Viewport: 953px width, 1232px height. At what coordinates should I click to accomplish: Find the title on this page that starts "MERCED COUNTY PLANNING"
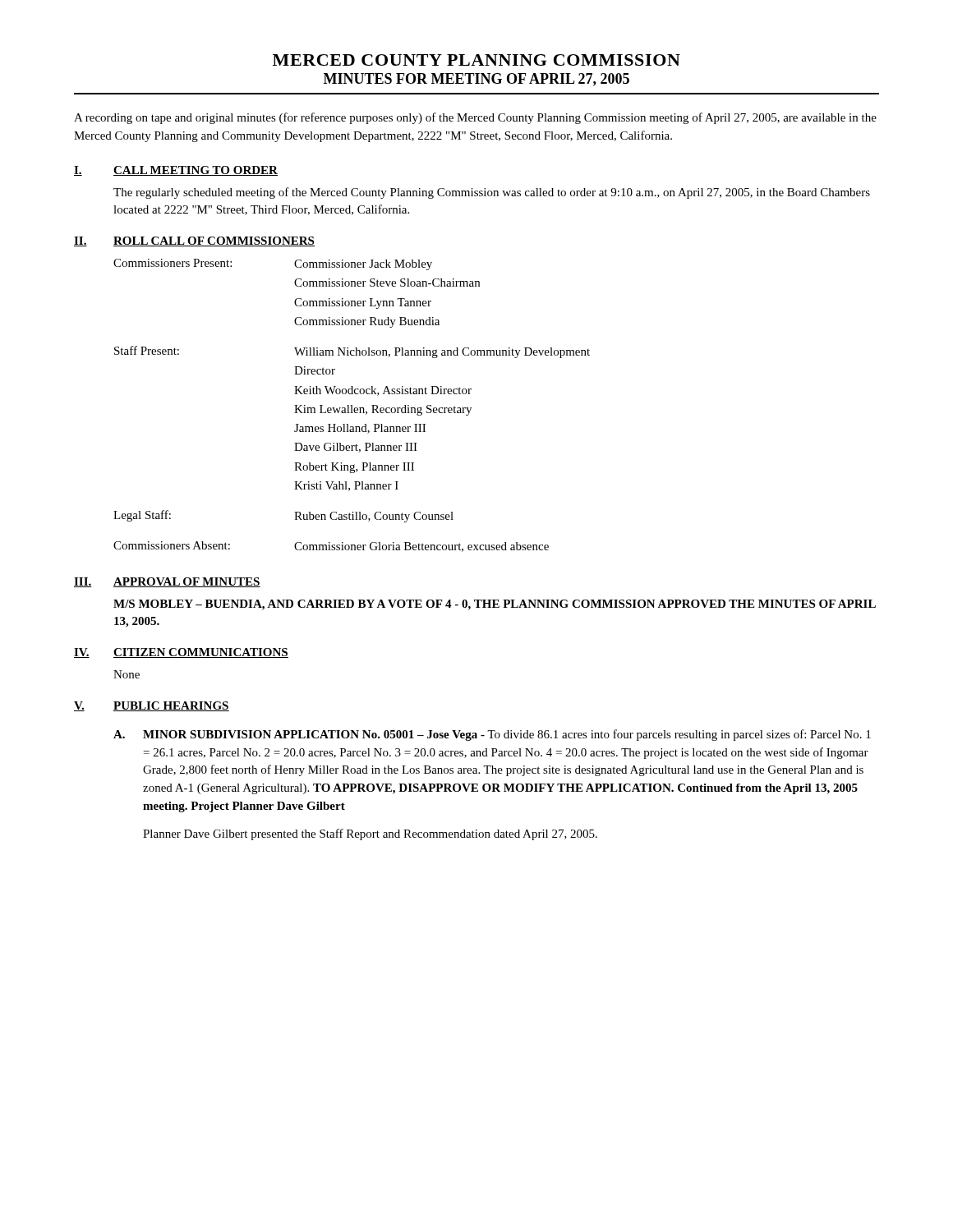[476, 69]
